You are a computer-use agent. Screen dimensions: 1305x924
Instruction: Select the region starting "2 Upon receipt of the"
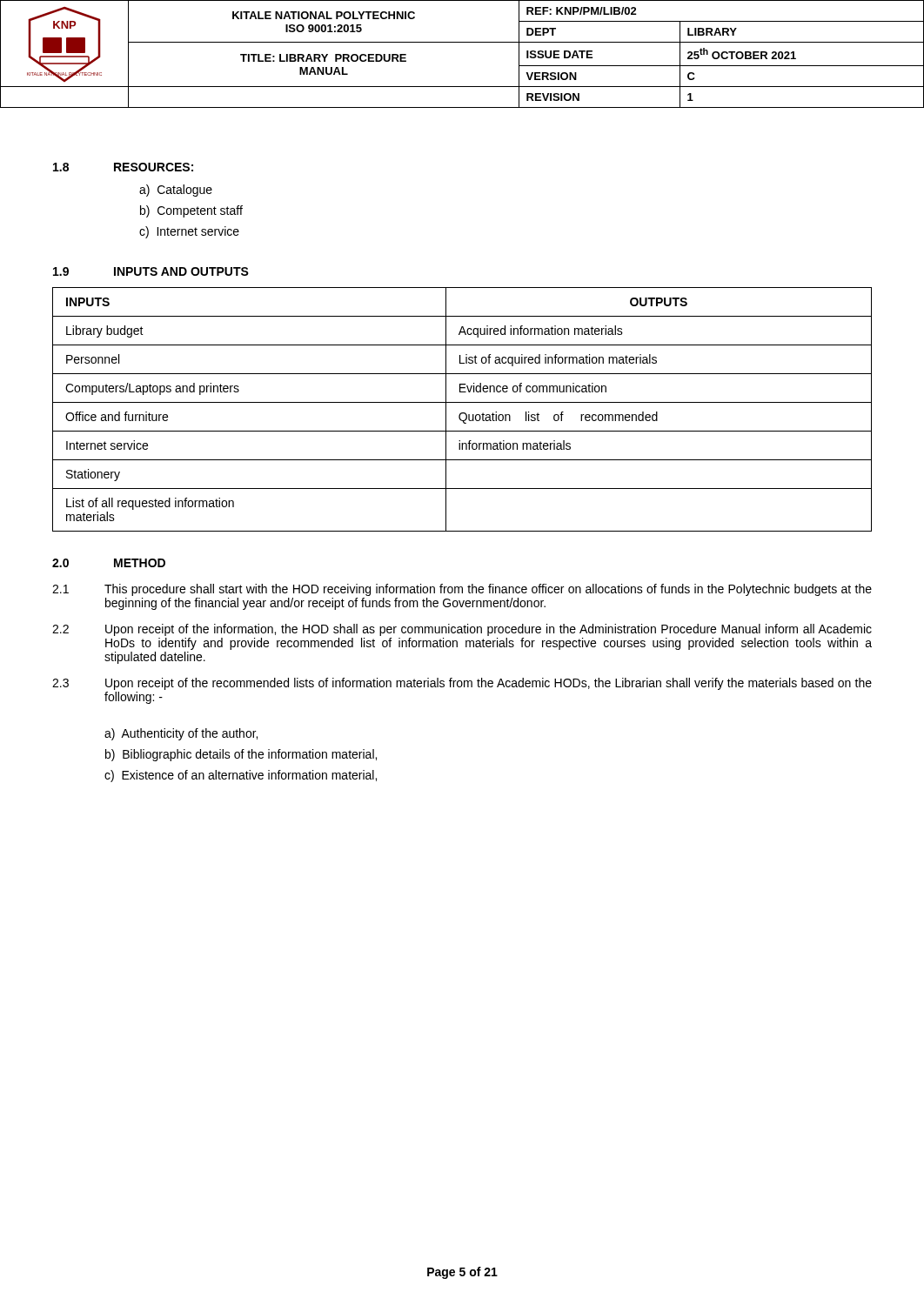[x=462, y=643]
